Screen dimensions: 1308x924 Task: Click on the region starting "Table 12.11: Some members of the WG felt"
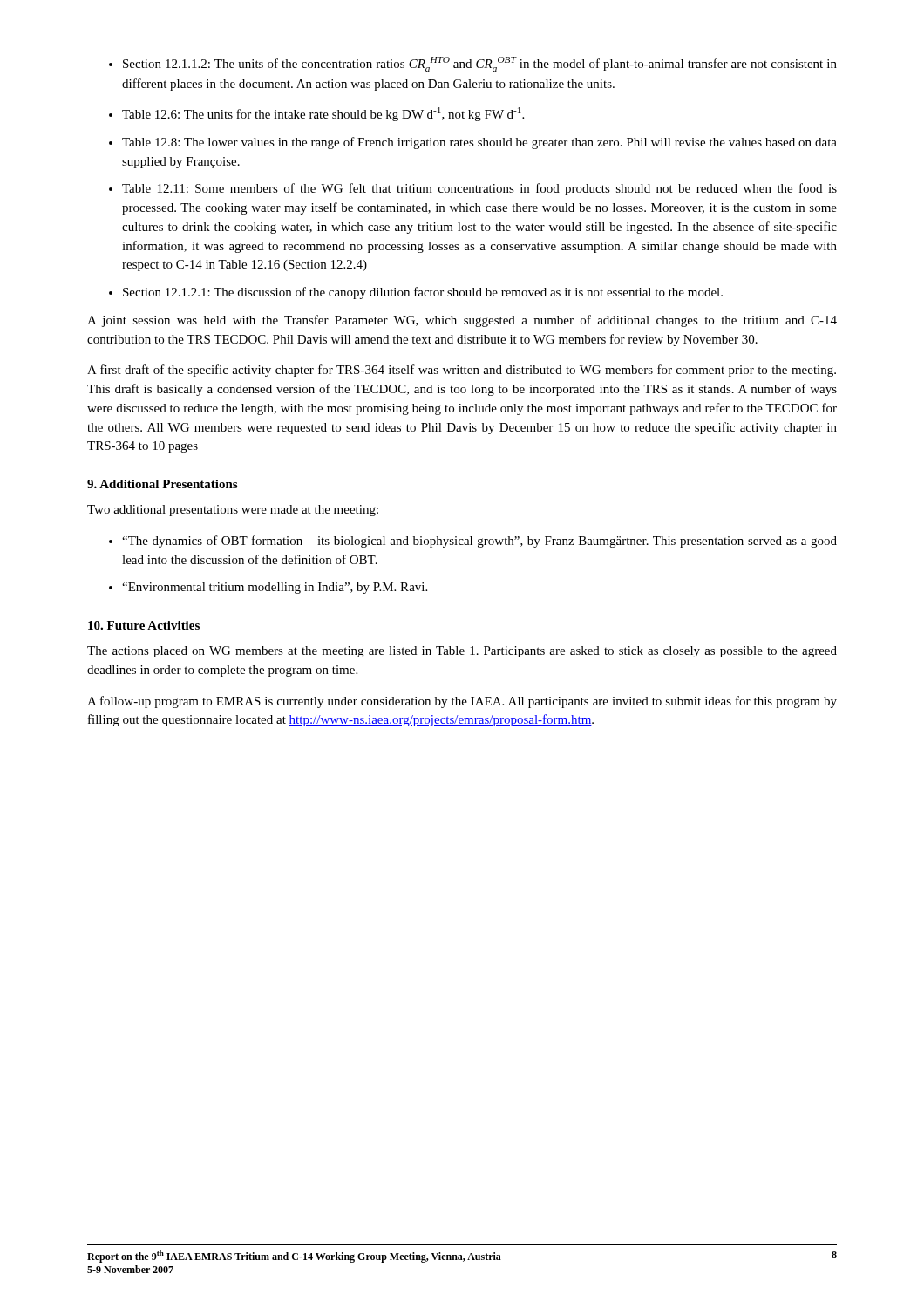pyautogui.click(x=479, y=227)
